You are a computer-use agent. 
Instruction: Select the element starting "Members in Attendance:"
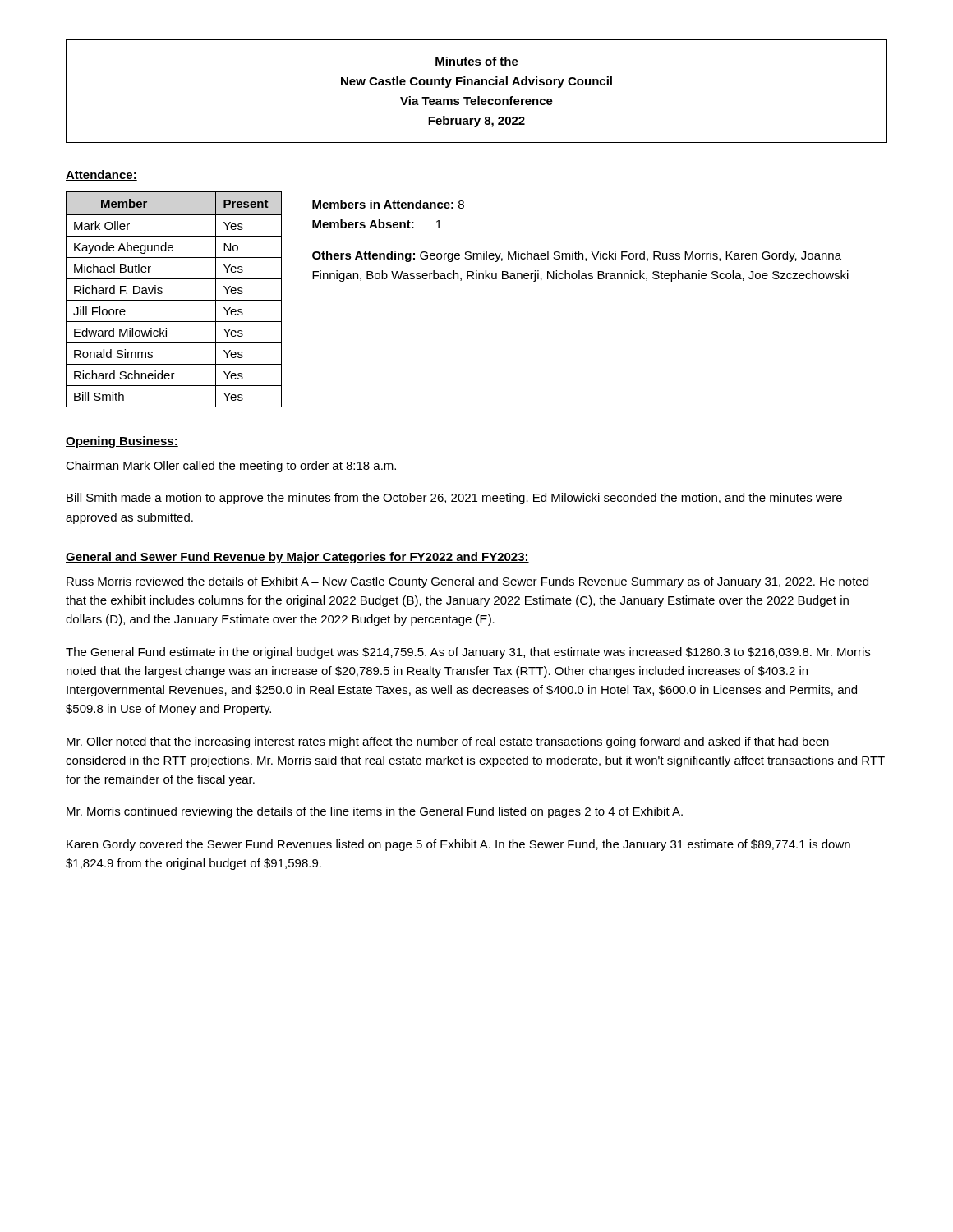[388, 214]
